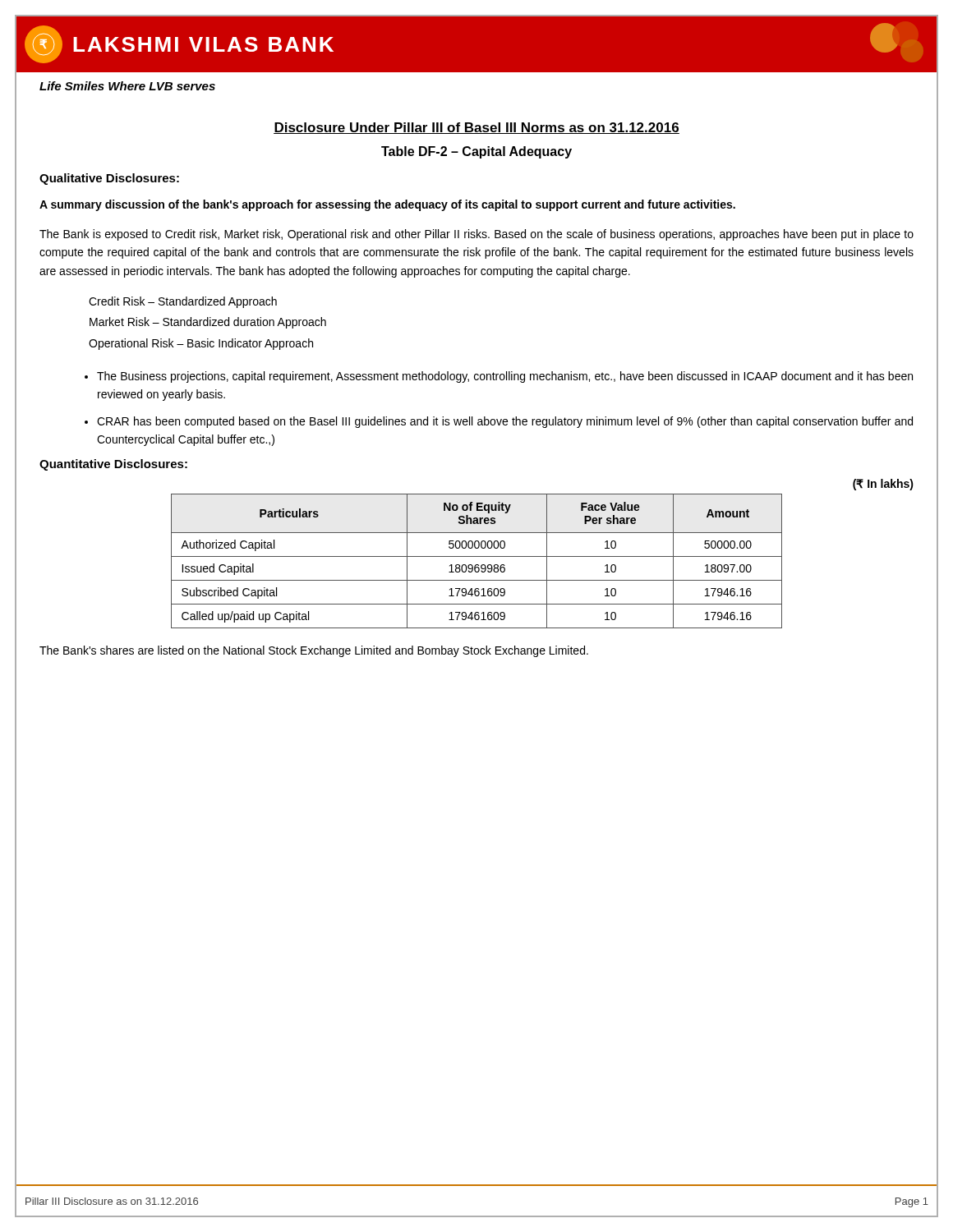
Task: Point to the block beginning "Market Risk –"
Action: point(208,322)
